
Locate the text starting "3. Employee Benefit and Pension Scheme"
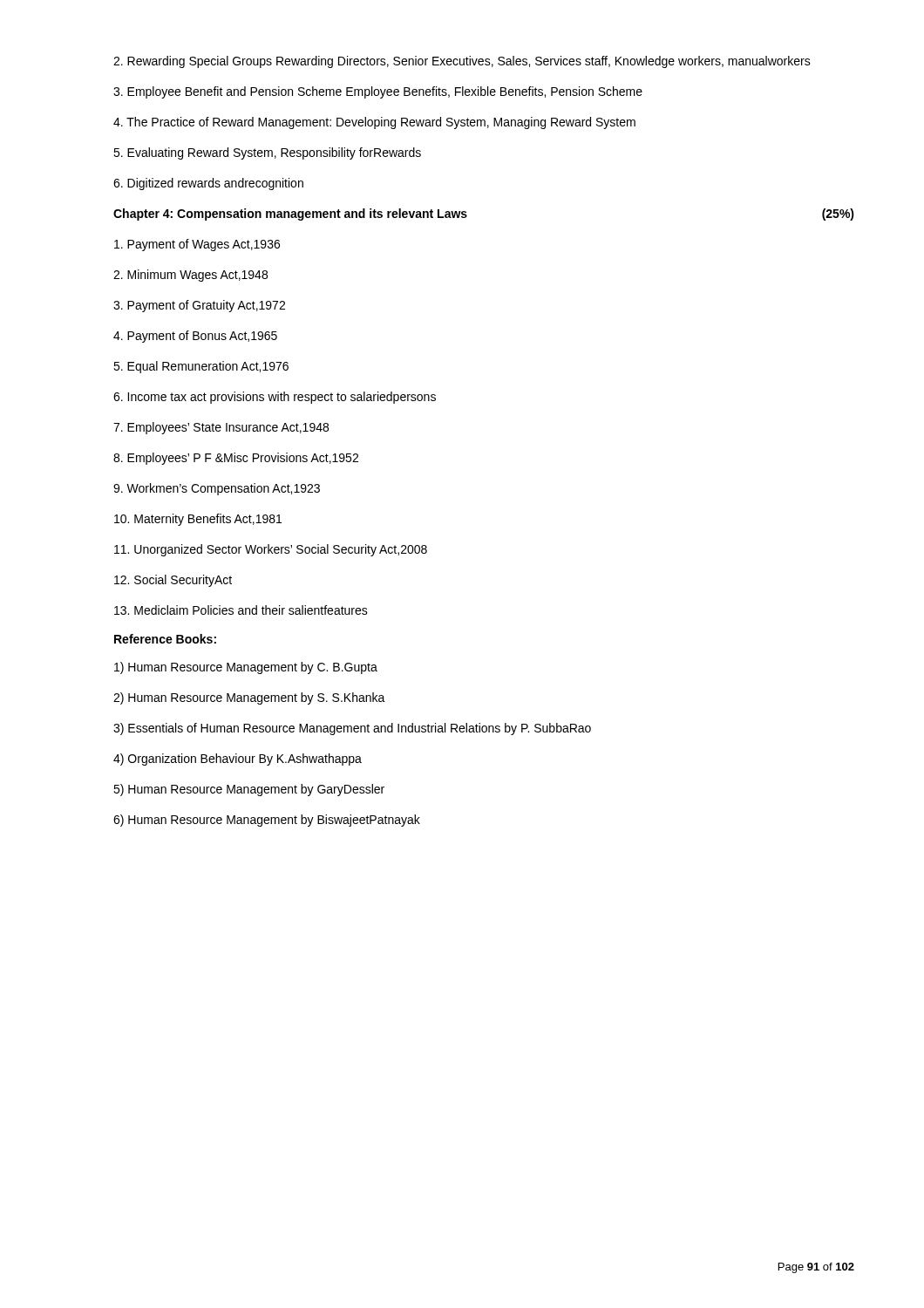tap(378, 92)
